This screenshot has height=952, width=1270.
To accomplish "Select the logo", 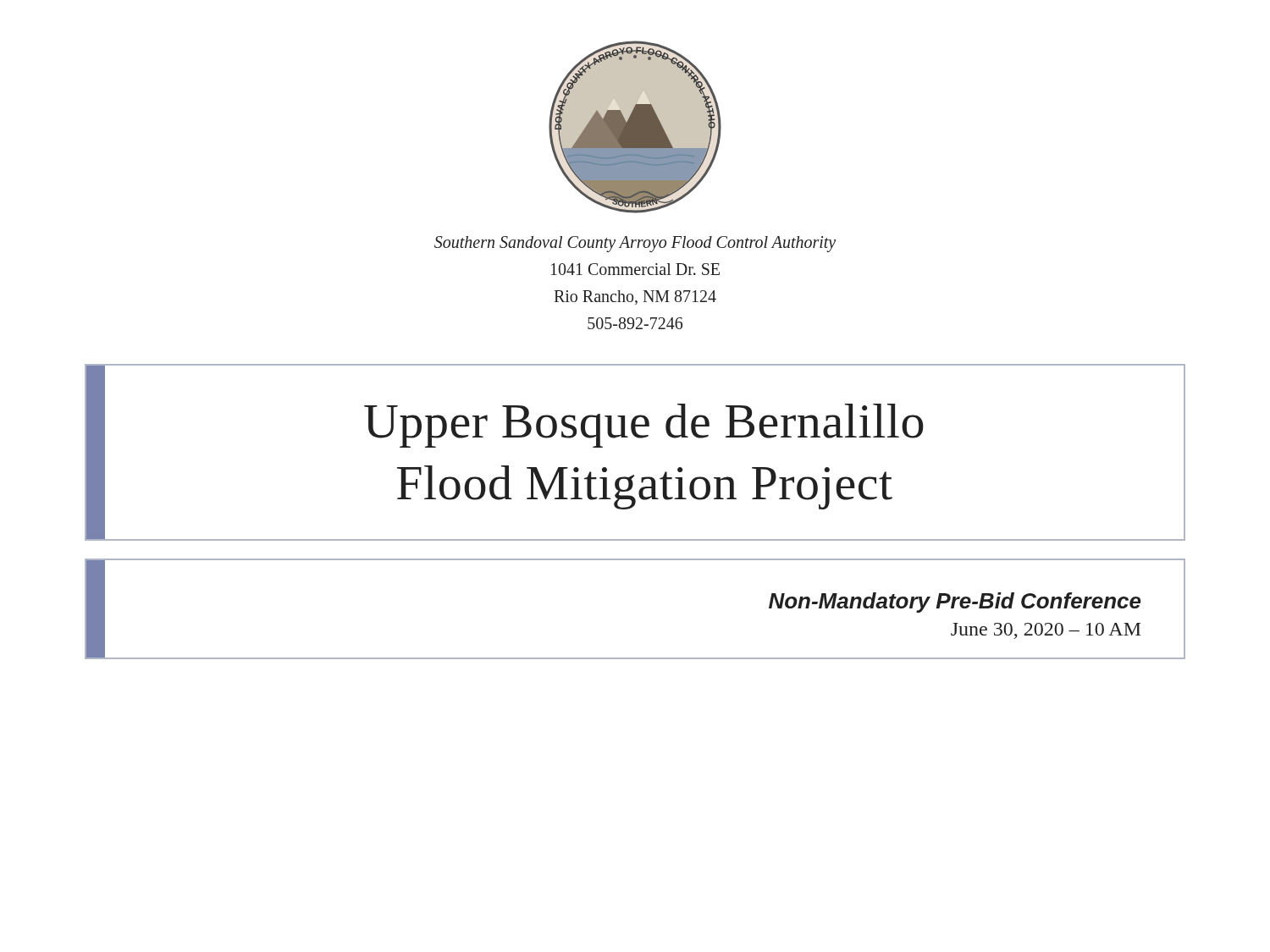I will (x=635, y=127).
